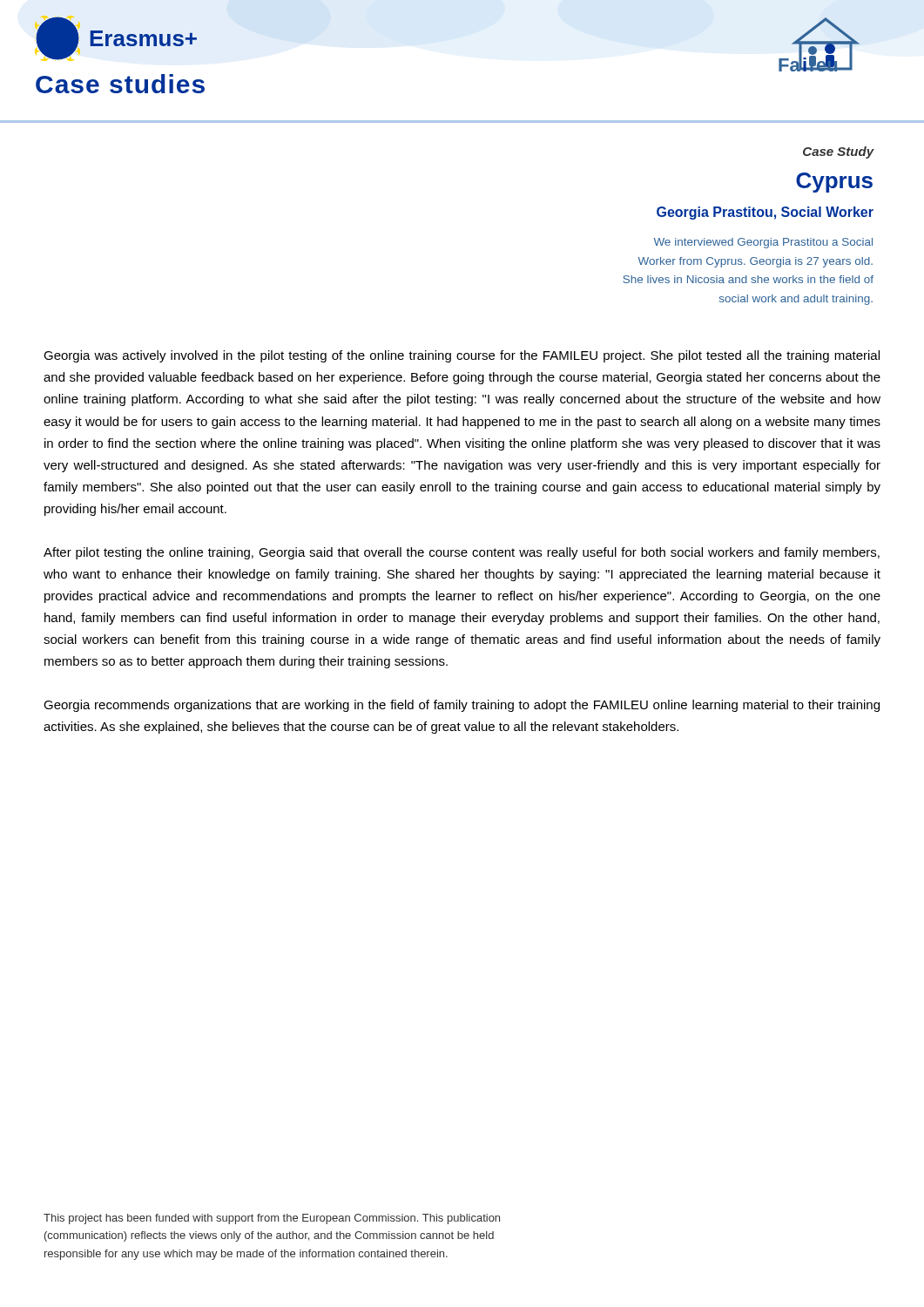Click the passage that begins "Georgia recommends organizations that are"
The image size is (924, 1307).
[x=462, y=715]
